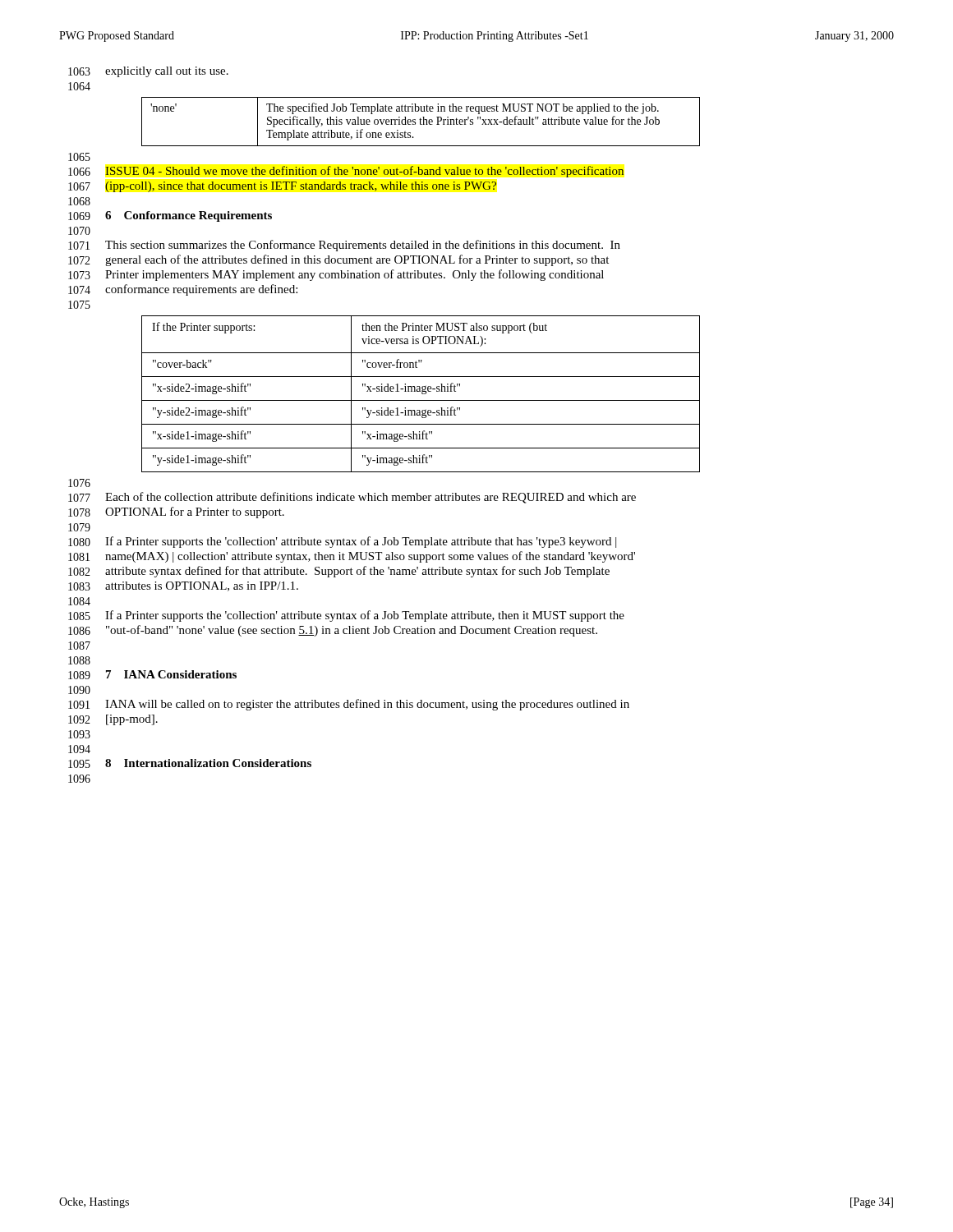Find the passage starting "1091 IANA will be called on"
Image resolution: width=953 pixels, height=1232 pixels.
[x=476, y=705]
